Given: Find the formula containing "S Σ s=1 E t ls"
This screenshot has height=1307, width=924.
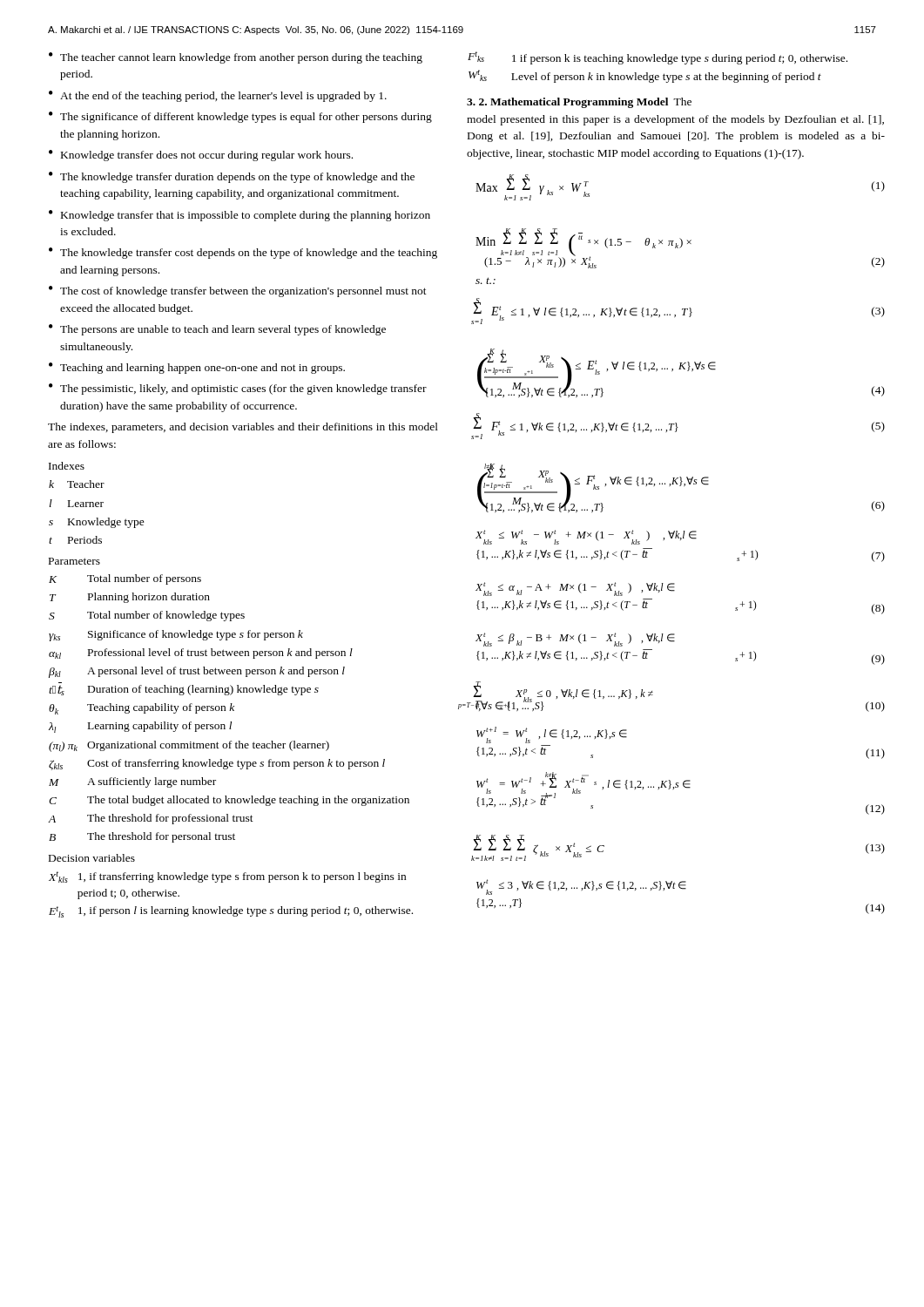Looking at the screenshot, I should point(676,311).
